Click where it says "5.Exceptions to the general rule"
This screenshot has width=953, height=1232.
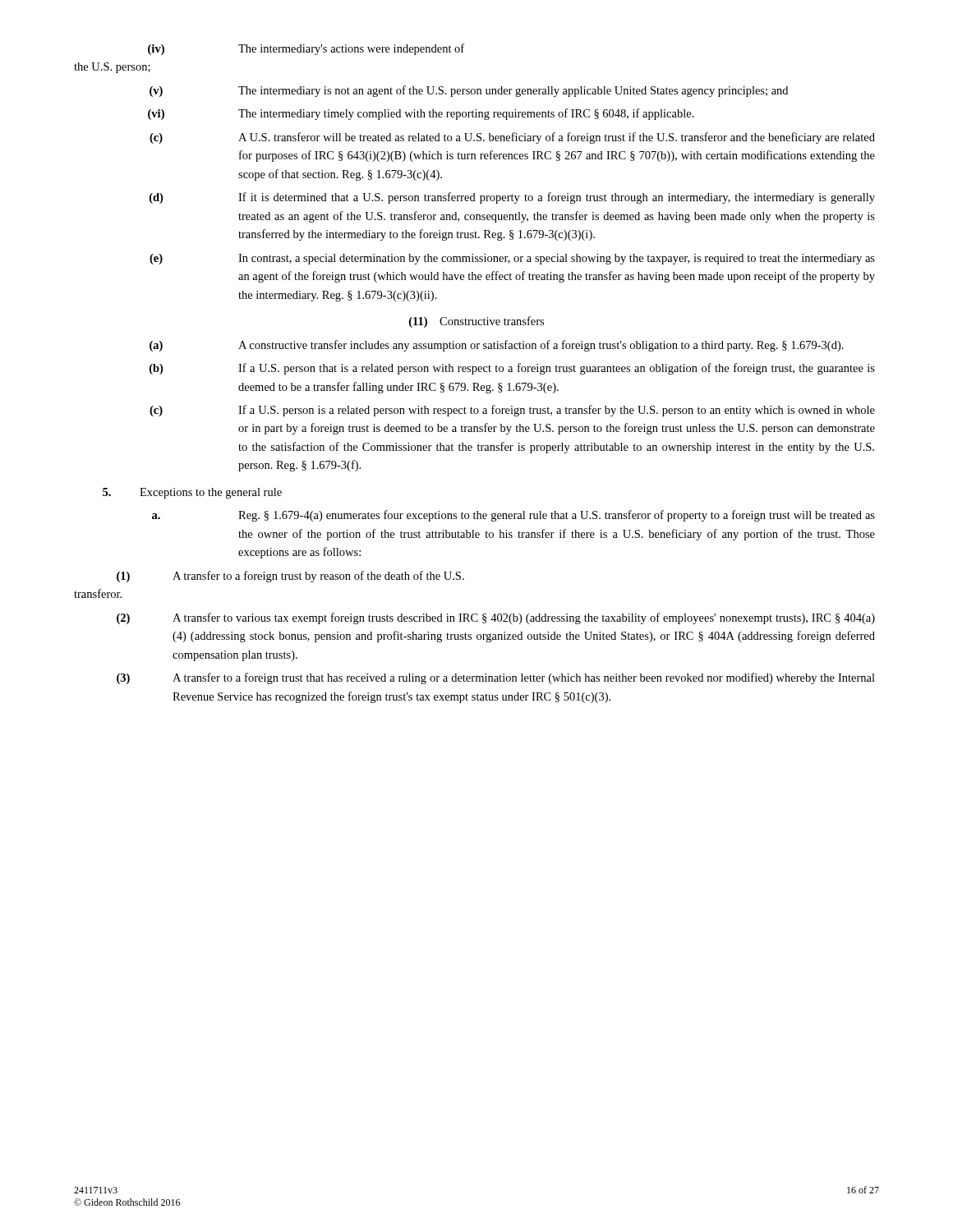pyautogui.click(x=192, y=493)
